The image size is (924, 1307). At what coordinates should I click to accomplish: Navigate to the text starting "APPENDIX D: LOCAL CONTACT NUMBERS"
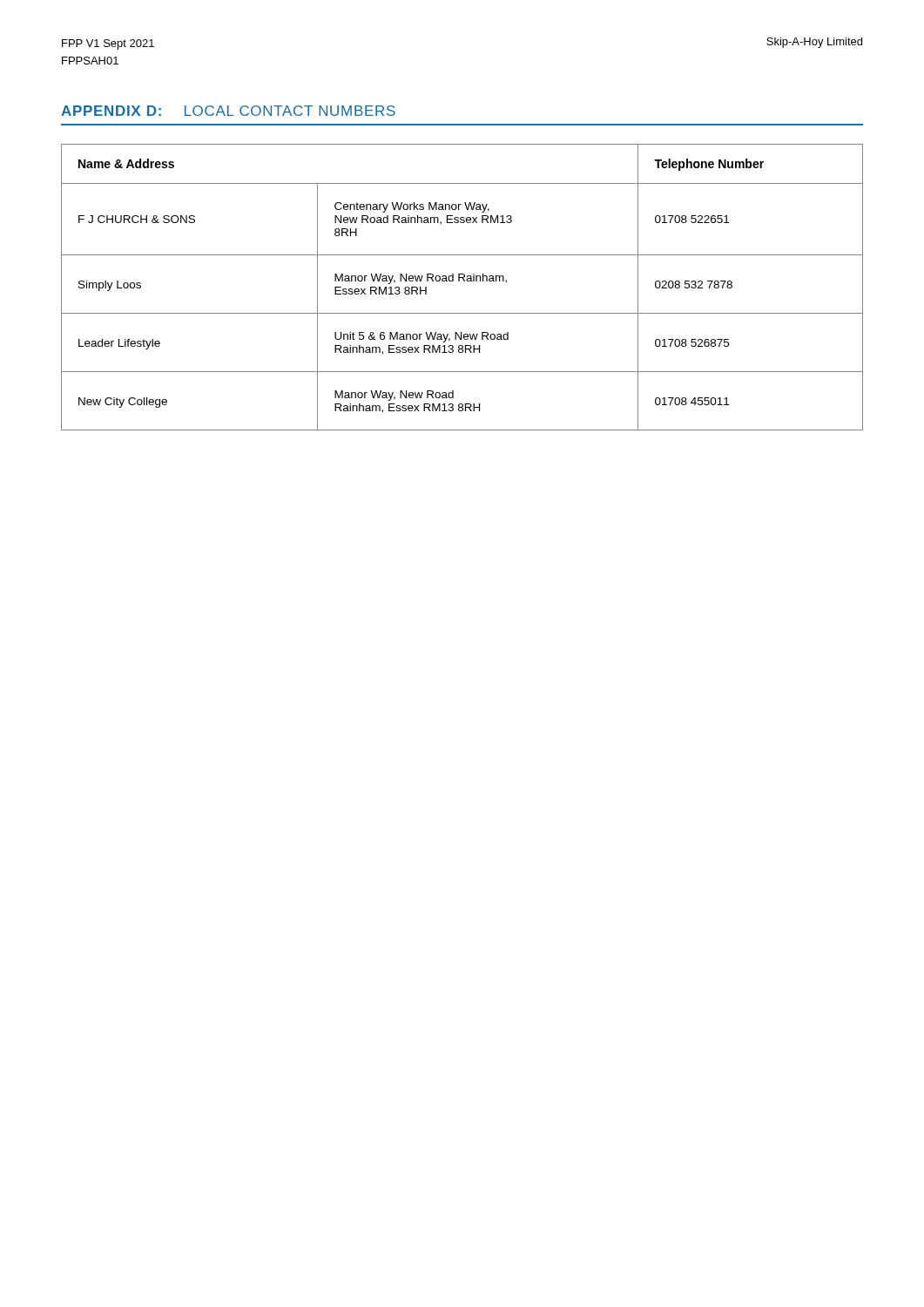point(229,111)
